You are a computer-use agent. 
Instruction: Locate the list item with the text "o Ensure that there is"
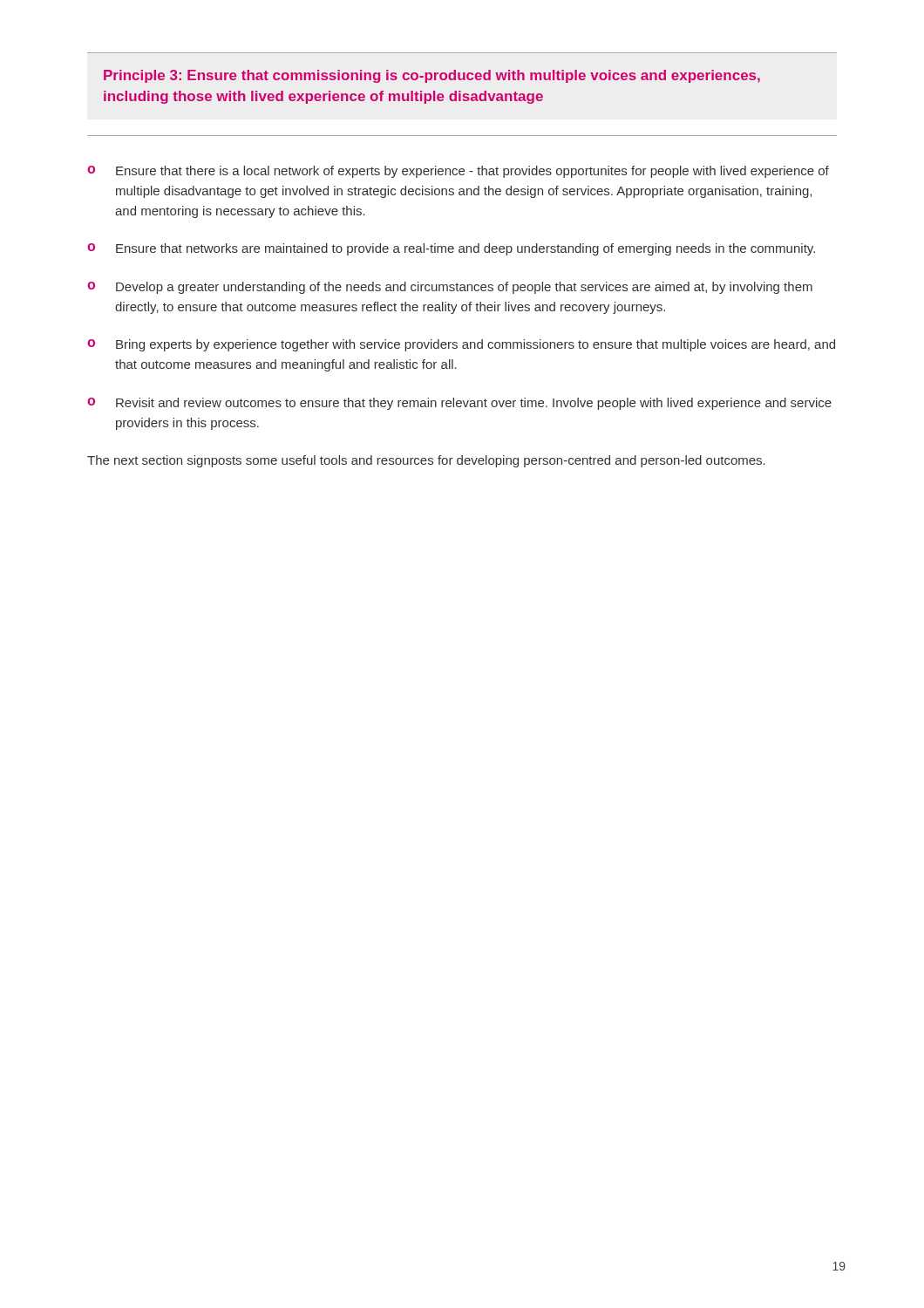point(462,191)
